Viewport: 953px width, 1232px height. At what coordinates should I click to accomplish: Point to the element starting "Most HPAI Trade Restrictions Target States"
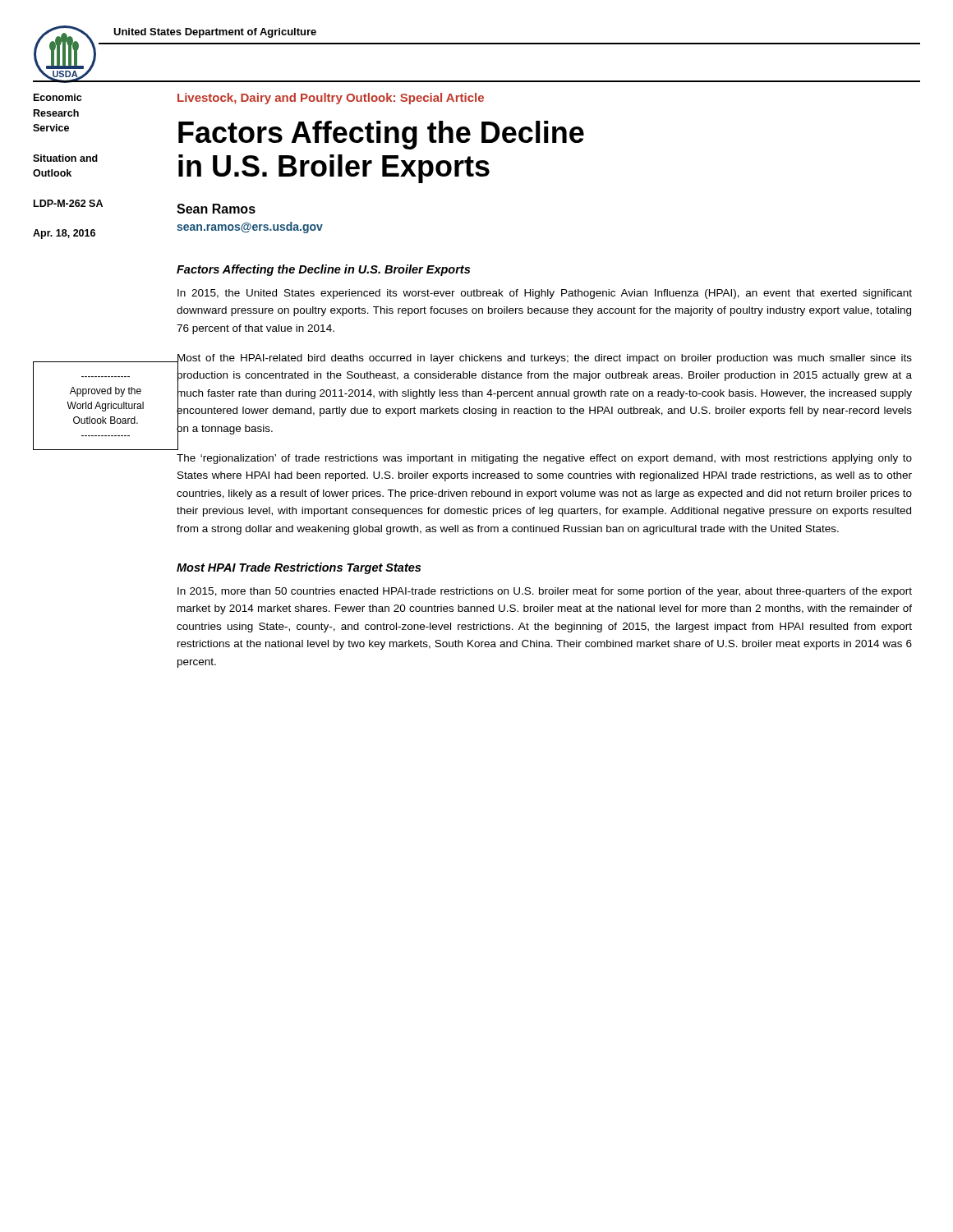click(x=299, y=567)
